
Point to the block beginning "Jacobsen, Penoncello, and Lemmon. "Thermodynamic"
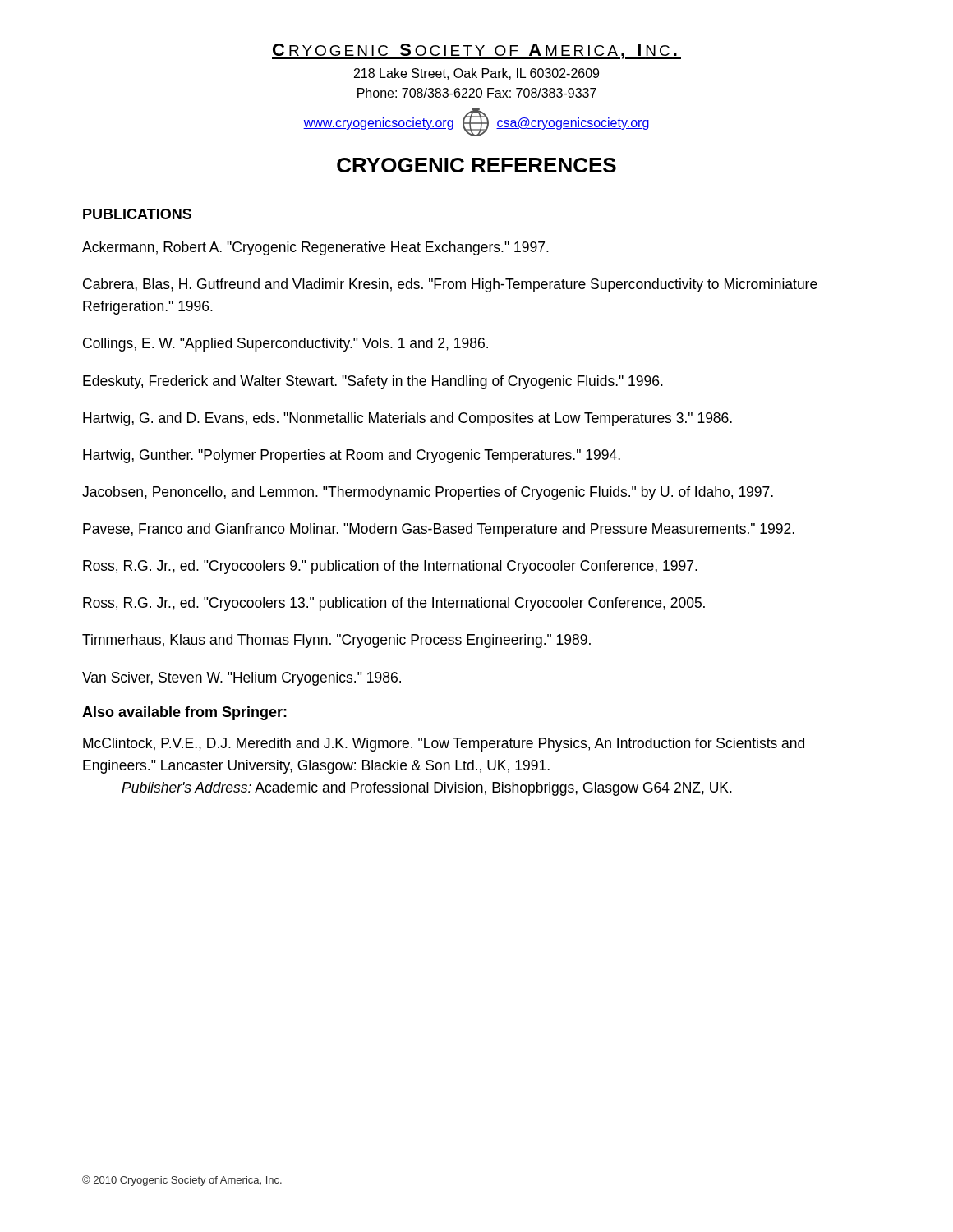pos(428,492)
